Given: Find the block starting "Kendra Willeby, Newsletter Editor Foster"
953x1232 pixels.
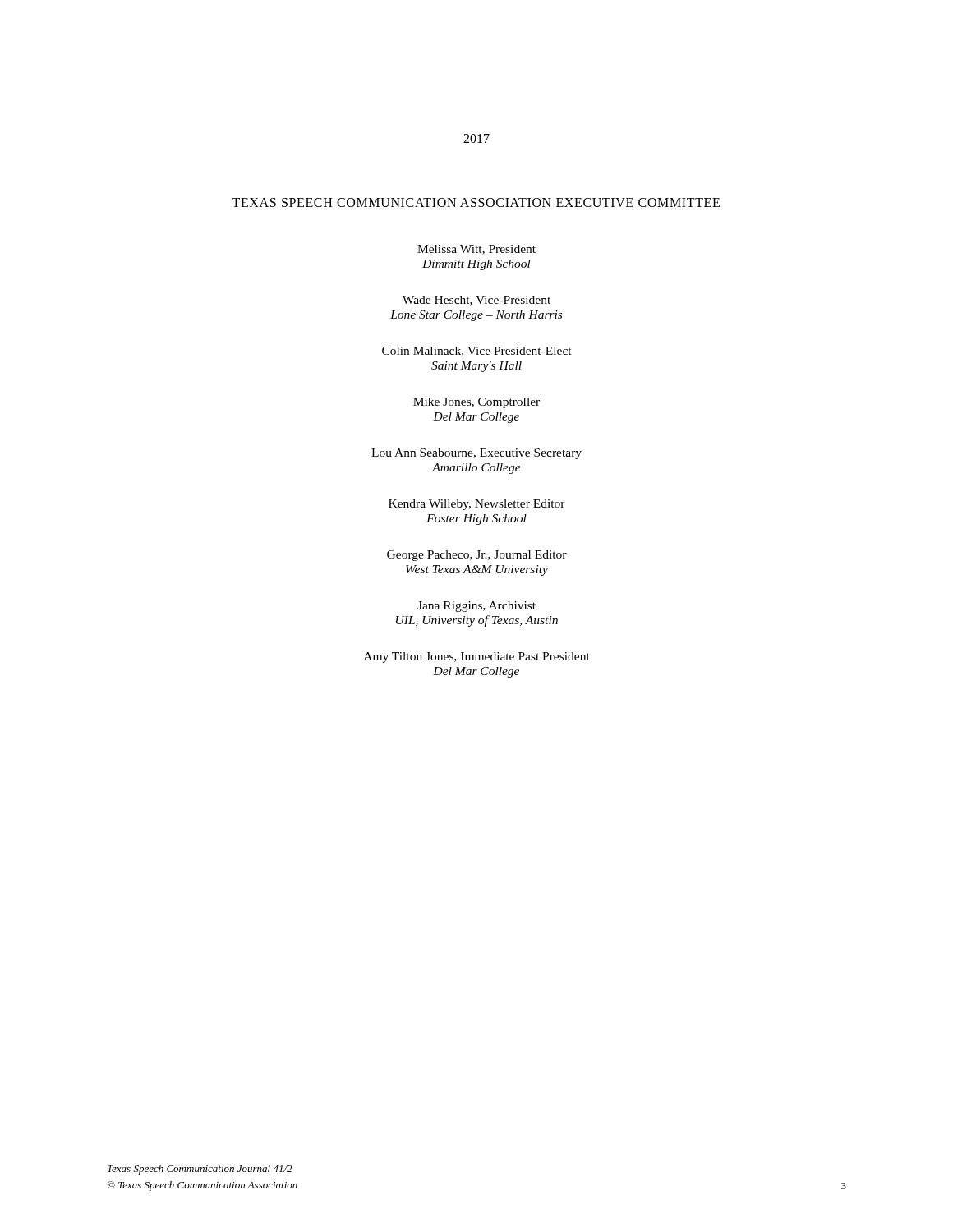Looking at the screenshot, I should 476,511.
